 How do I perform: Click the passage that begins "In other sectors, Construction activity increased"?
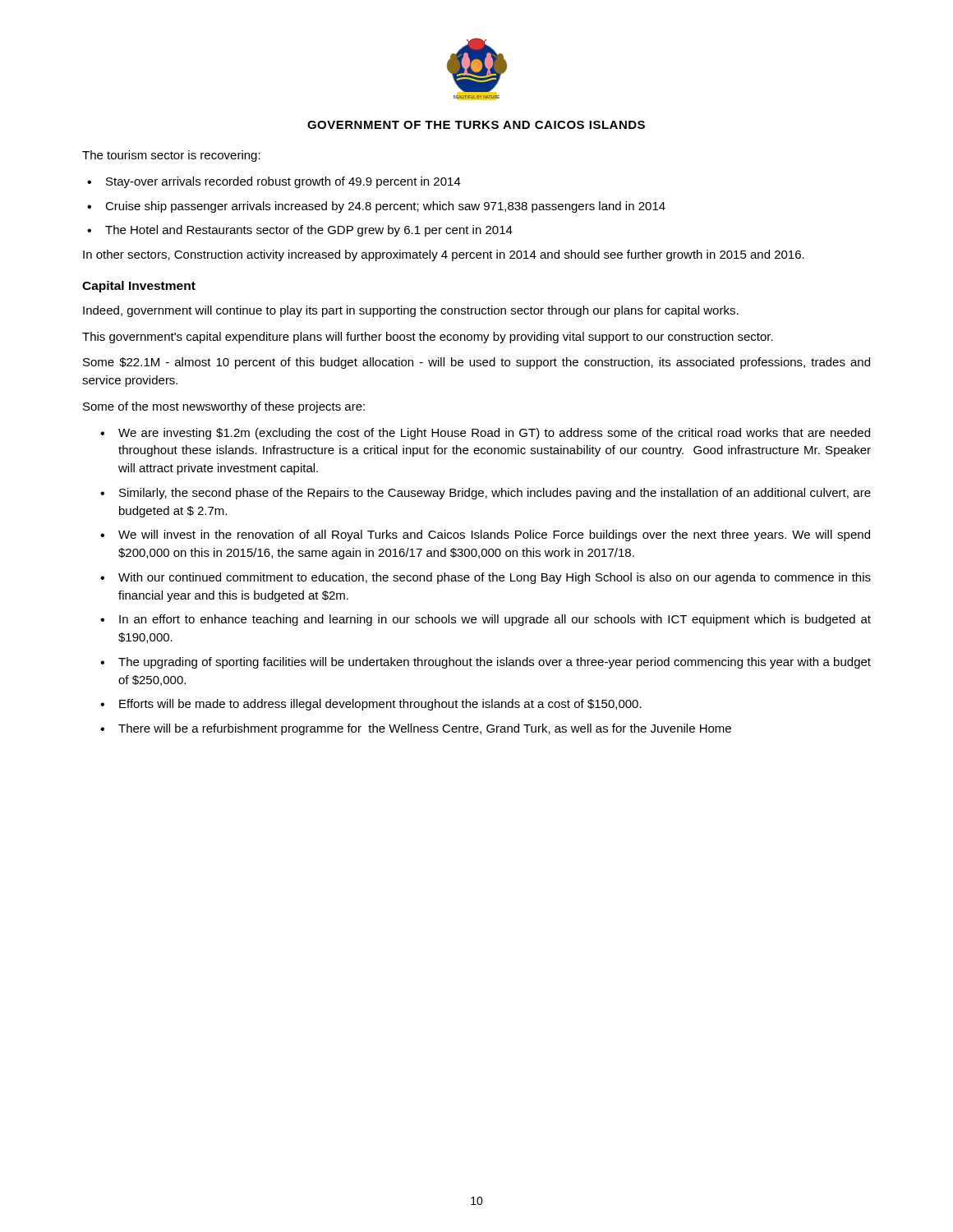pos(444,254)
